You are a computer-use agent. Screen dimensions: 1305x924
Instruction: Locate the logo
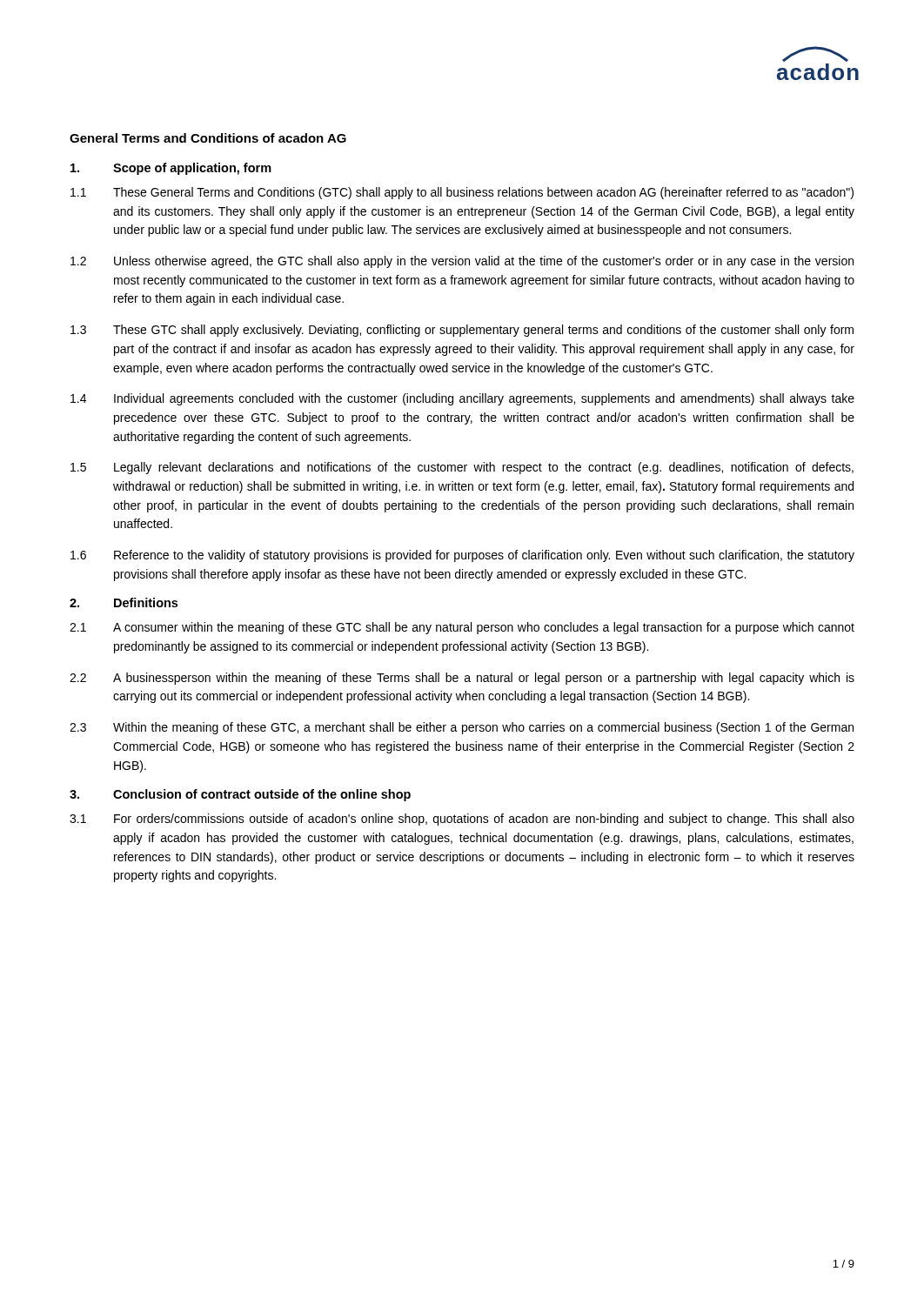coord(815,60)
